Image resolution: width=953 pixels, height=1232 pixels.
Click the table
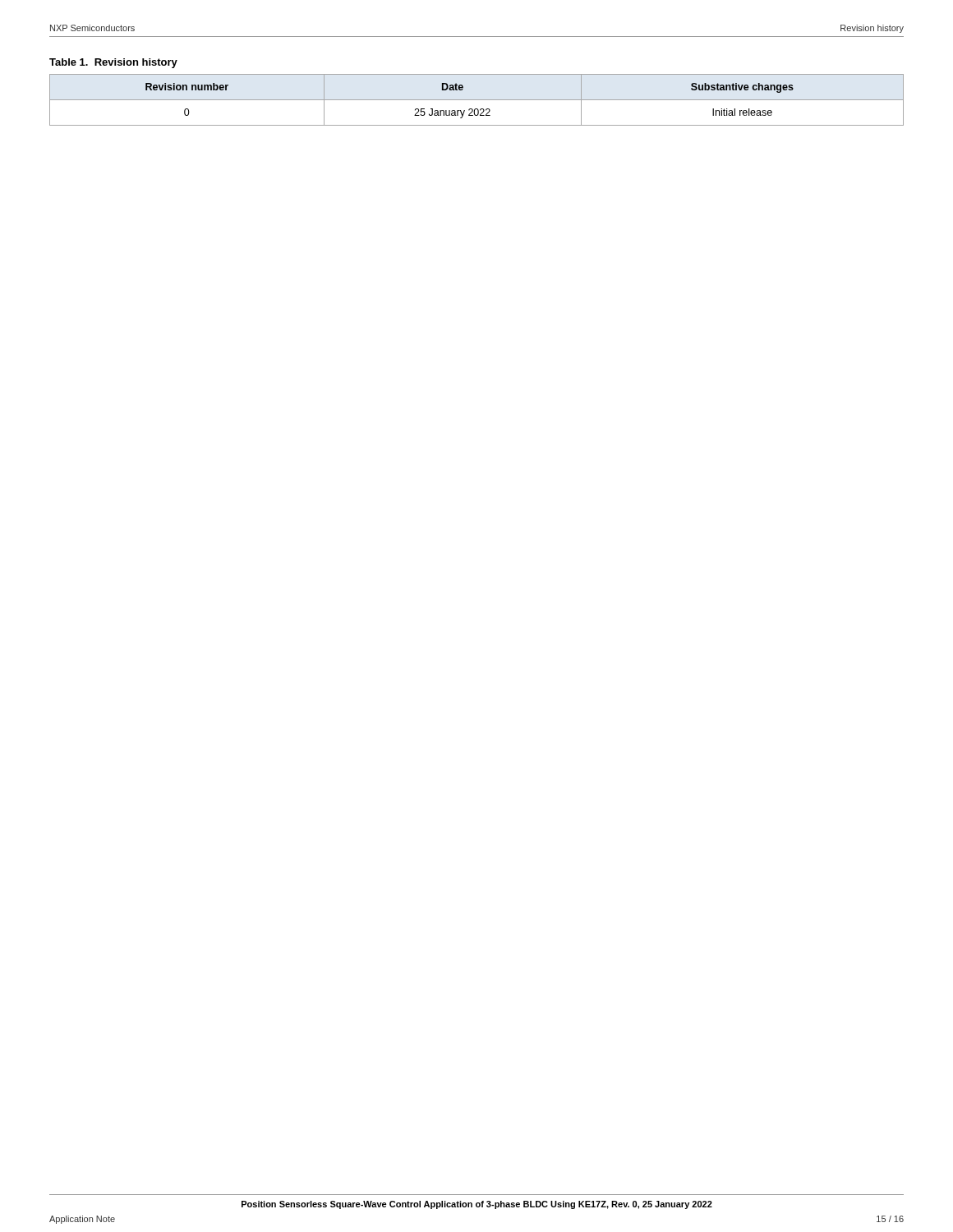[476, 100]
